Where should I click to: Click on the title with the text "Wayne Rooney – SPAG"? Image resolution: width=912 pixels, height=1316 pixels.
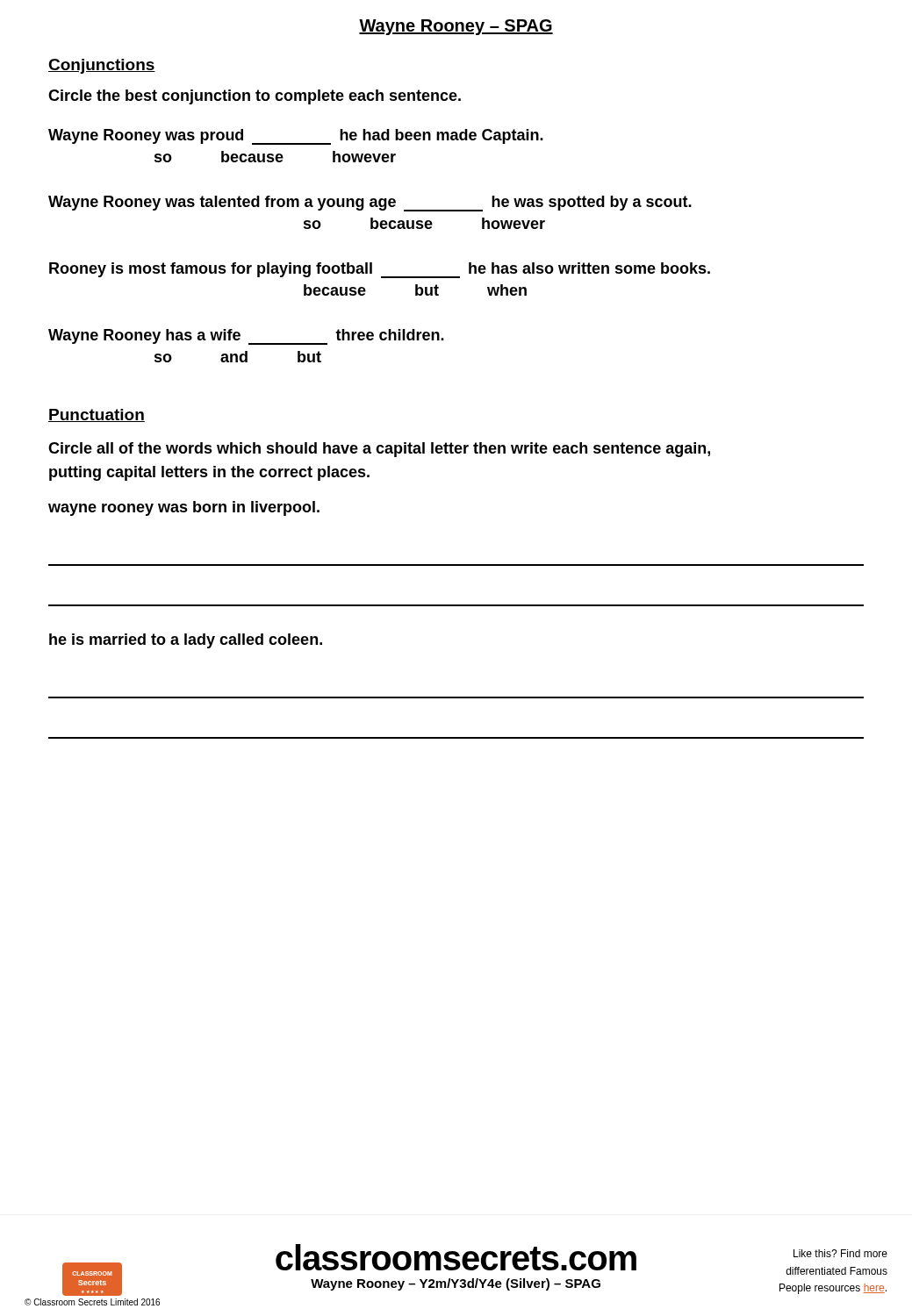pos(456,25)
